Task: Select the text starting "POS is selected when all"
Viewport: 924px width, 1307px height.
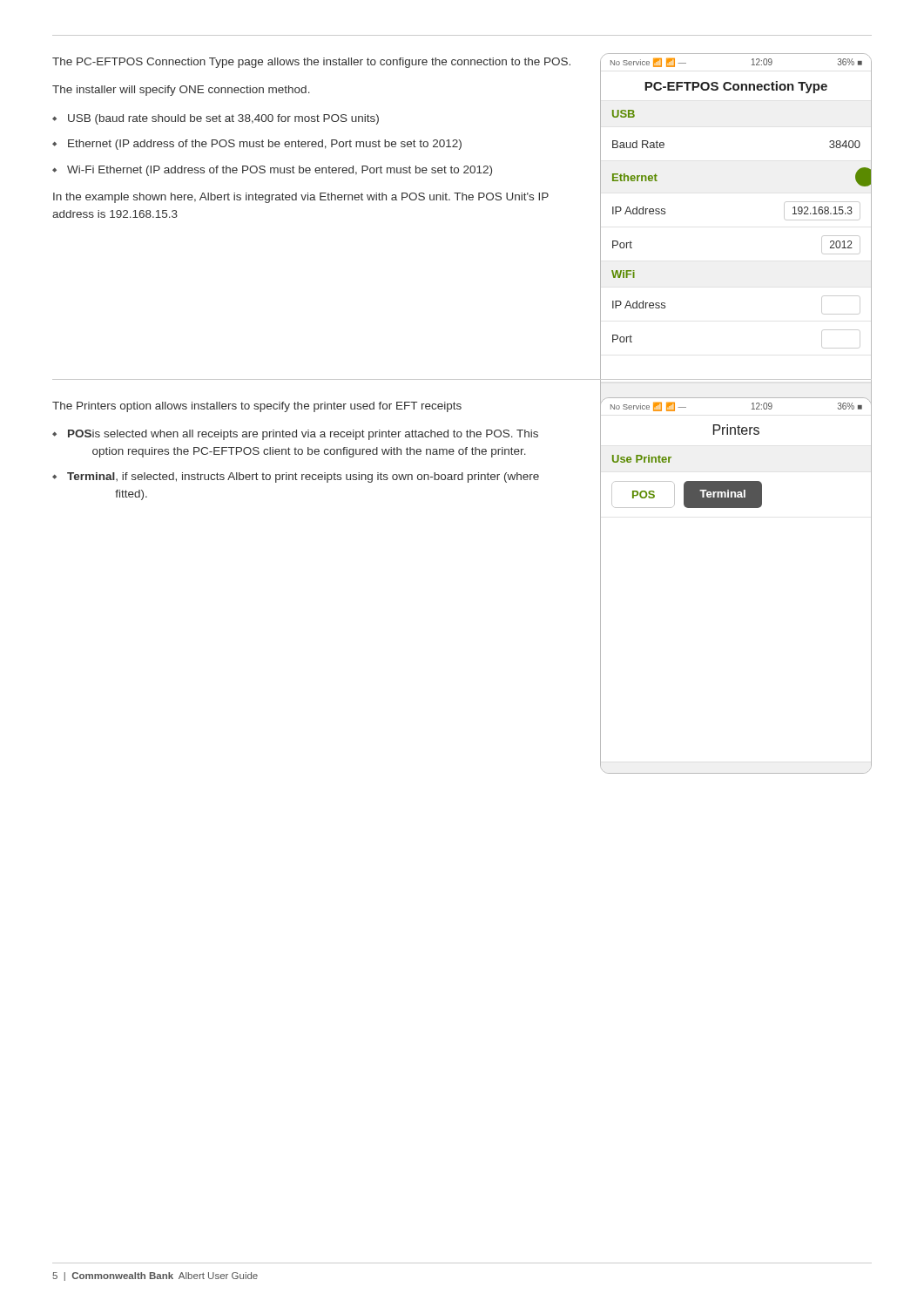Action: point(313,442)
